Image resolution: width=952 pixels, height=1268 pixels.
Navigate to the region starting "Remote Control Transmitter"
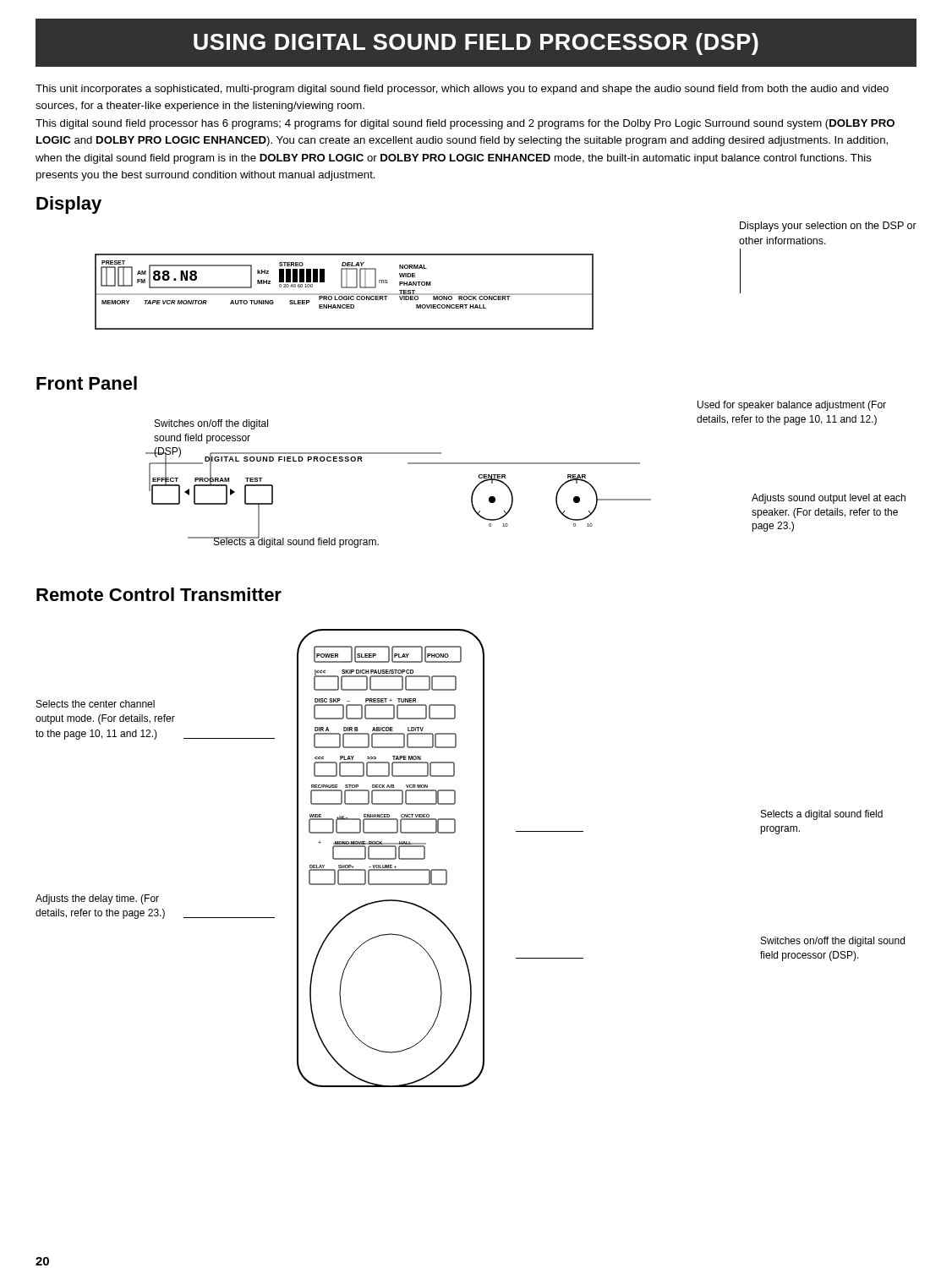click(159, 594)
